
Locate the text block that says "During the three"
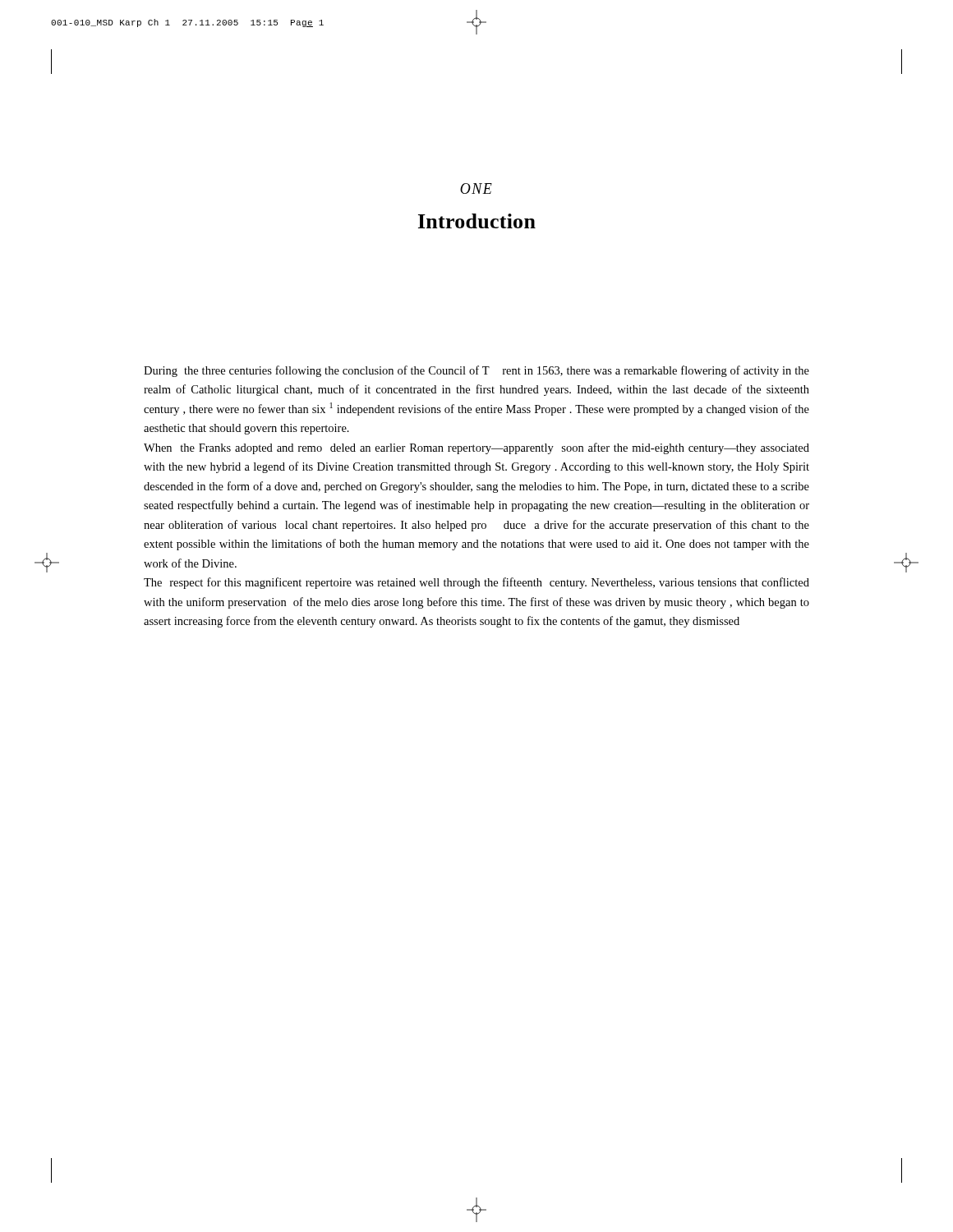476,496
